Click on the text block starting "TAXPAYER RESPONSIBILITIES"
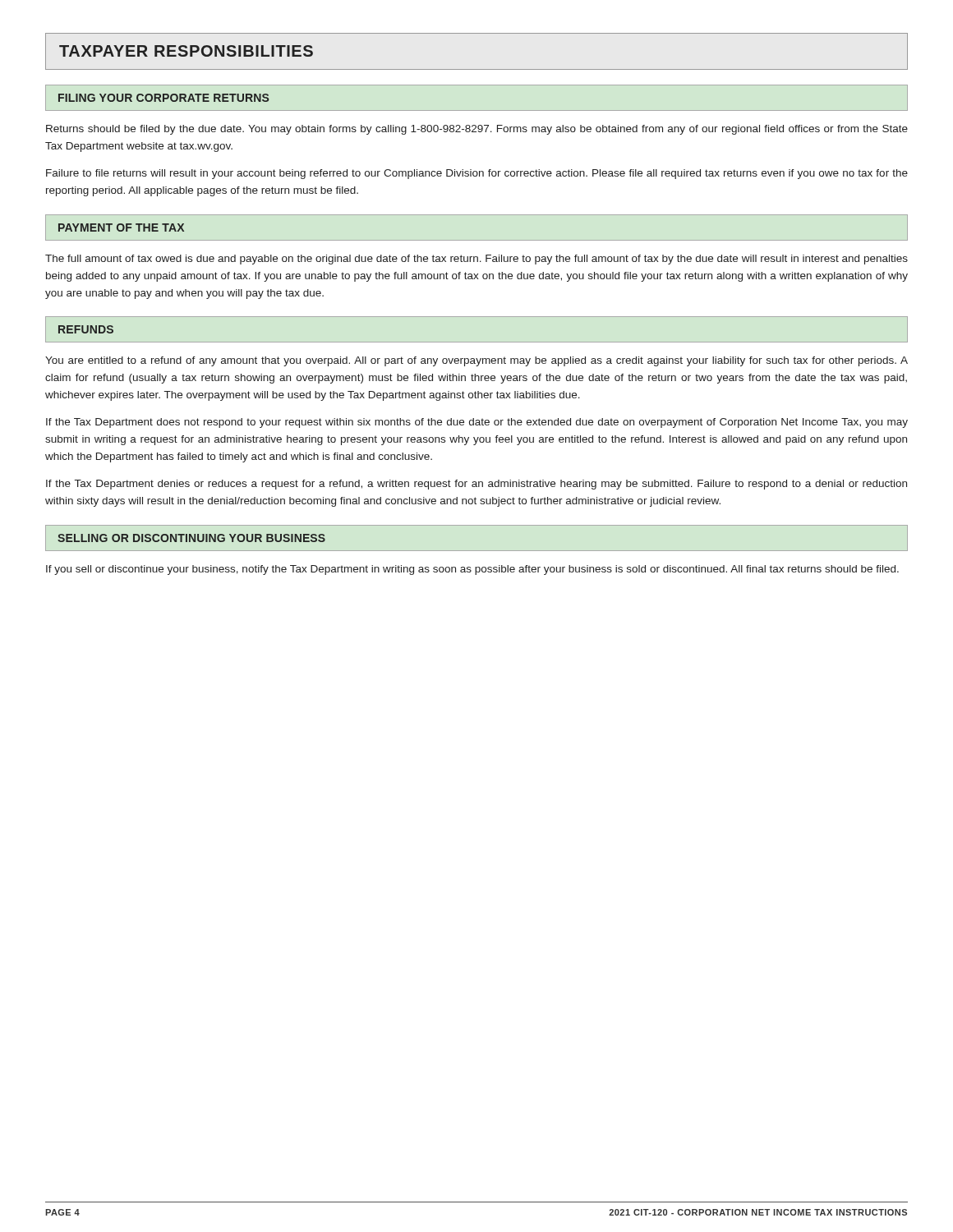 [186, 51]
